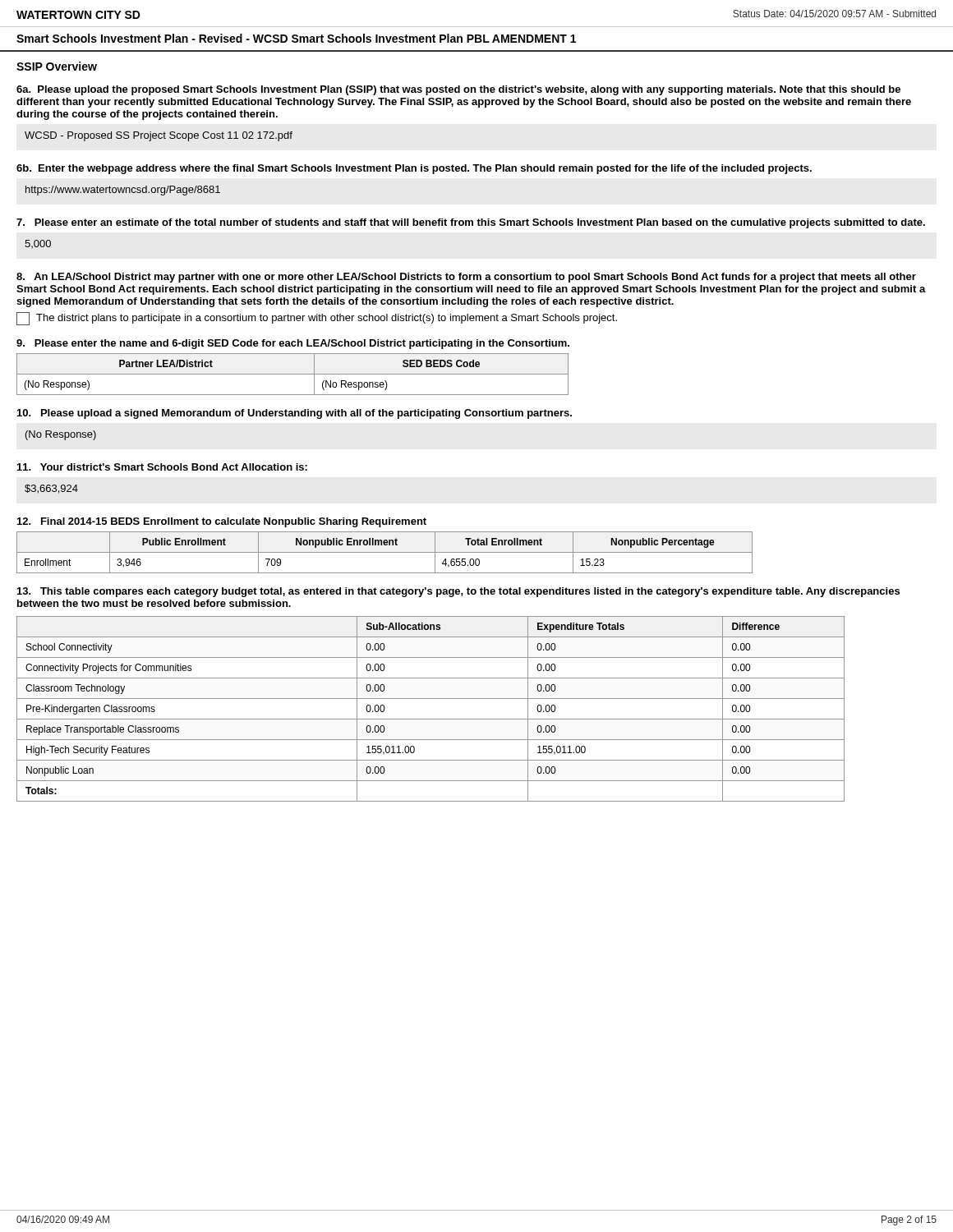953x1232 pixels.
Task: Select the table that reads "Connectivity Projects for"
Action: [476, 709]
